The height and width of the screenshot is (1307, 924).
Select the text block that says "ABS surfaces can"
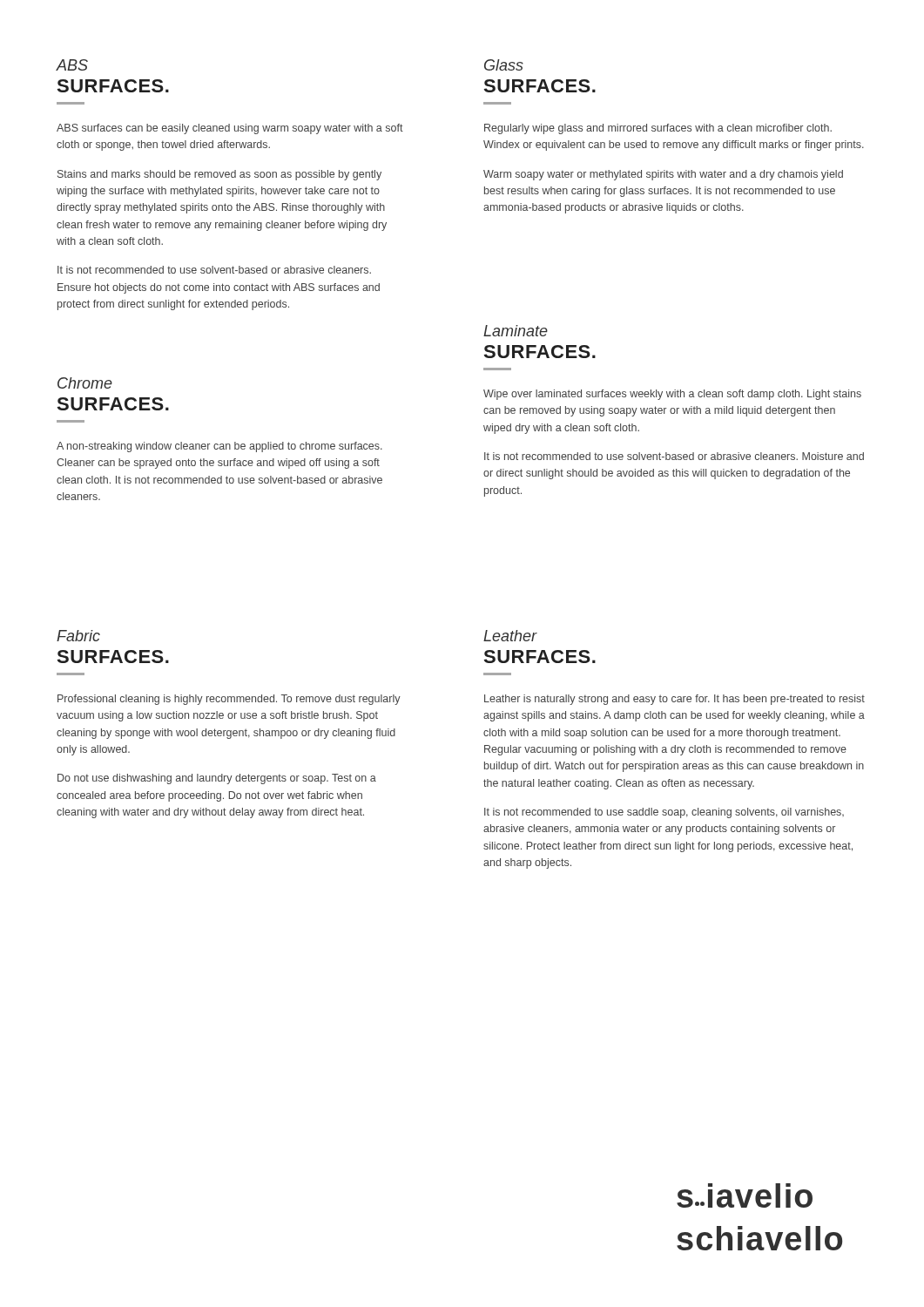(x=230, y=136)
